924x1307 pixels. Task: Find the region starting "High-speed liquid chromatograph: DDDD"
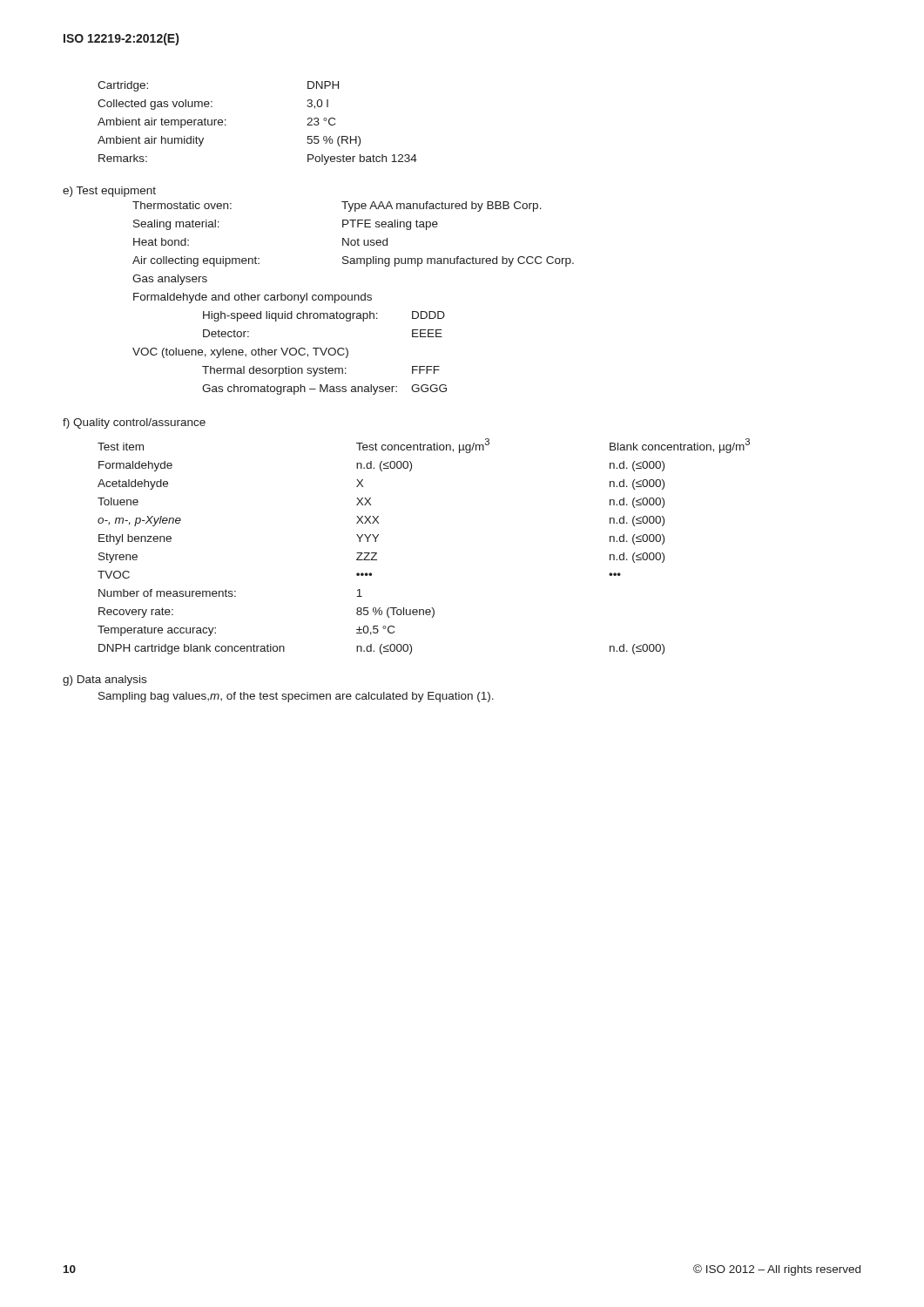324,316
